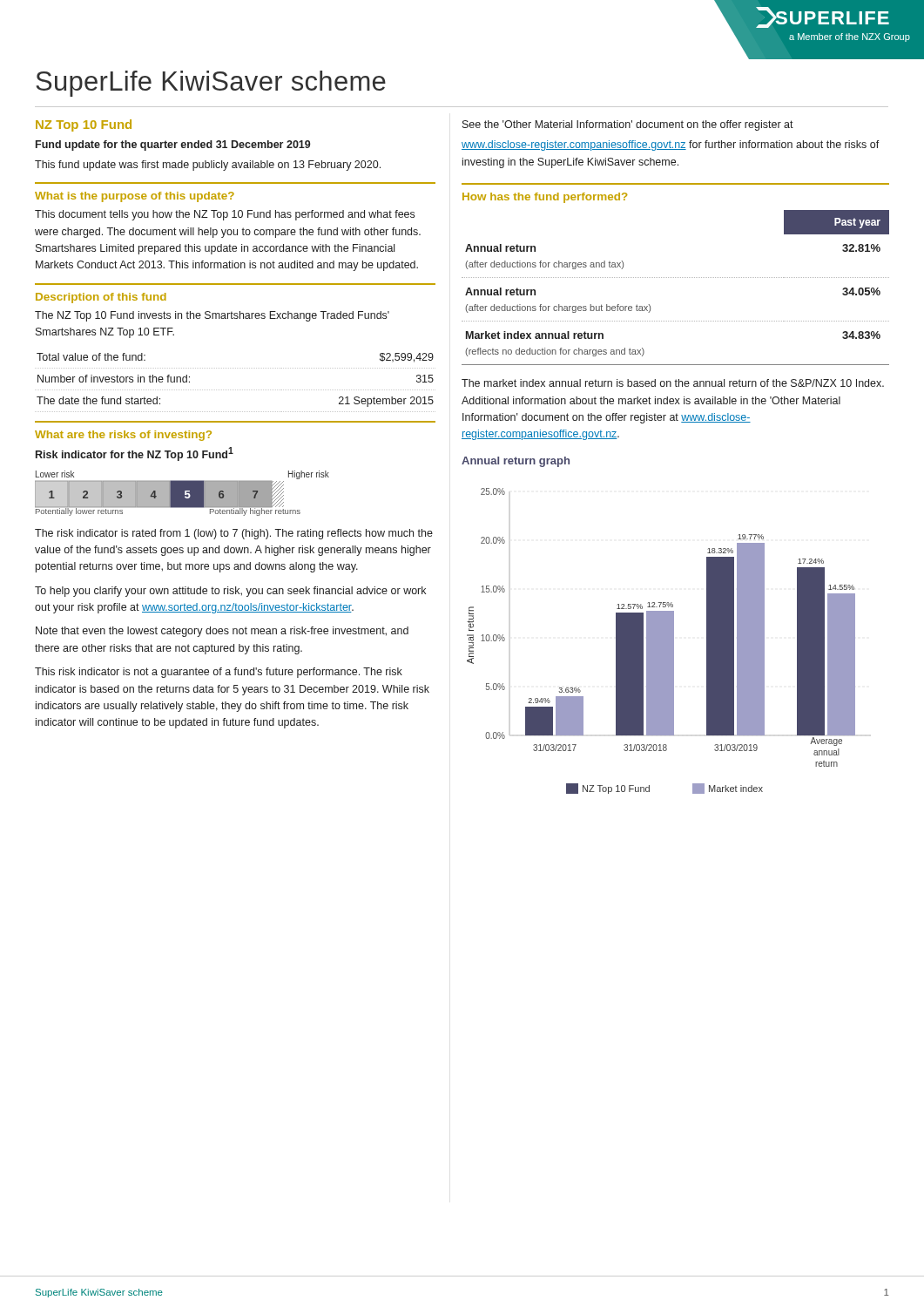This screenshot has width=924, height=1307.
Task: Locate the block of text that opens with "This fund update was first made publicly available"
Action: [x=208, y=164]
